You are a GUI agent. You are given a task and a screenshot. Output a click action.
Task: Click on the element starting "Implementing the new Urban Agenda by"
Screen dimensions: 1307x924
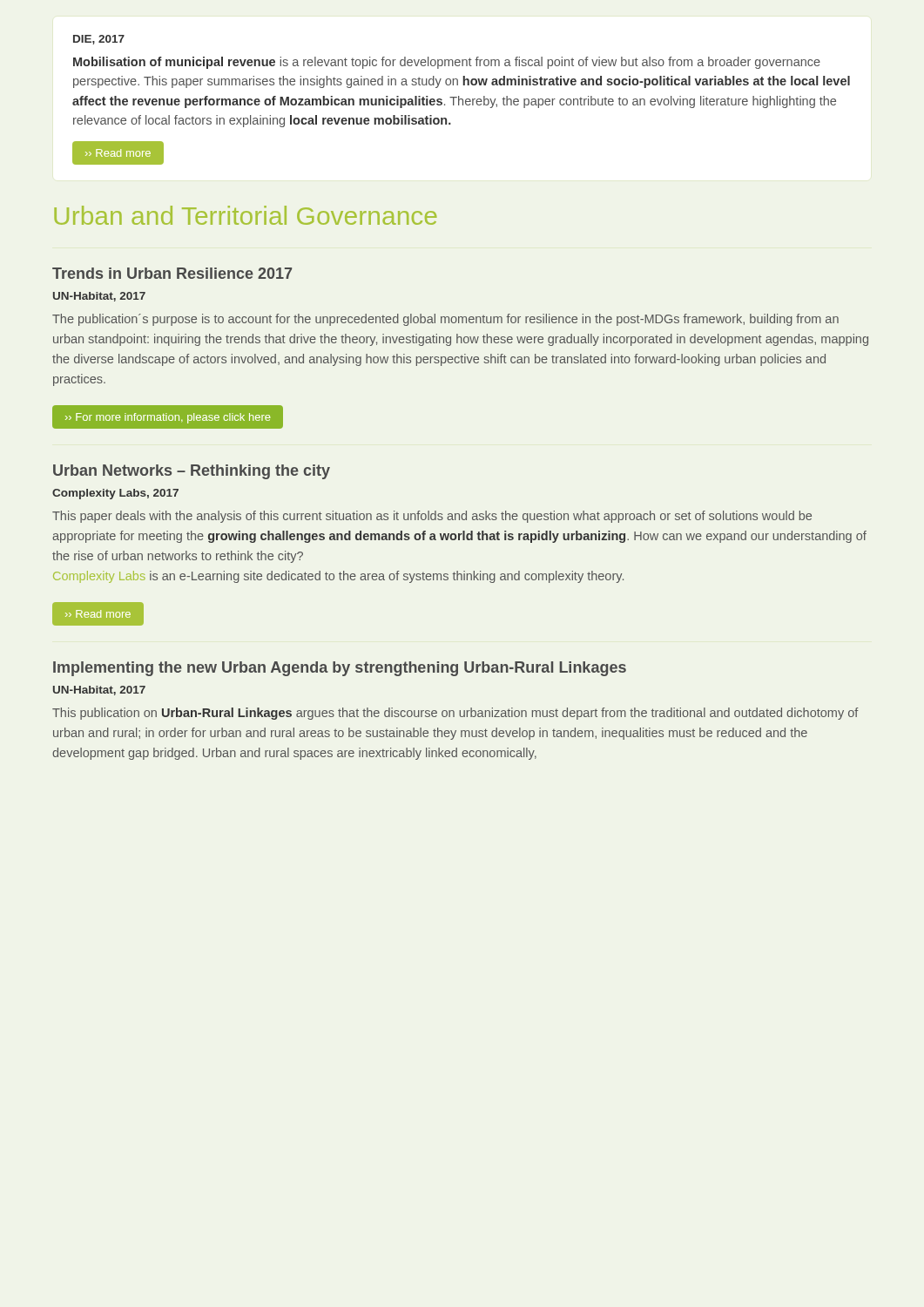pyautogui.click(x=339, y=667)
